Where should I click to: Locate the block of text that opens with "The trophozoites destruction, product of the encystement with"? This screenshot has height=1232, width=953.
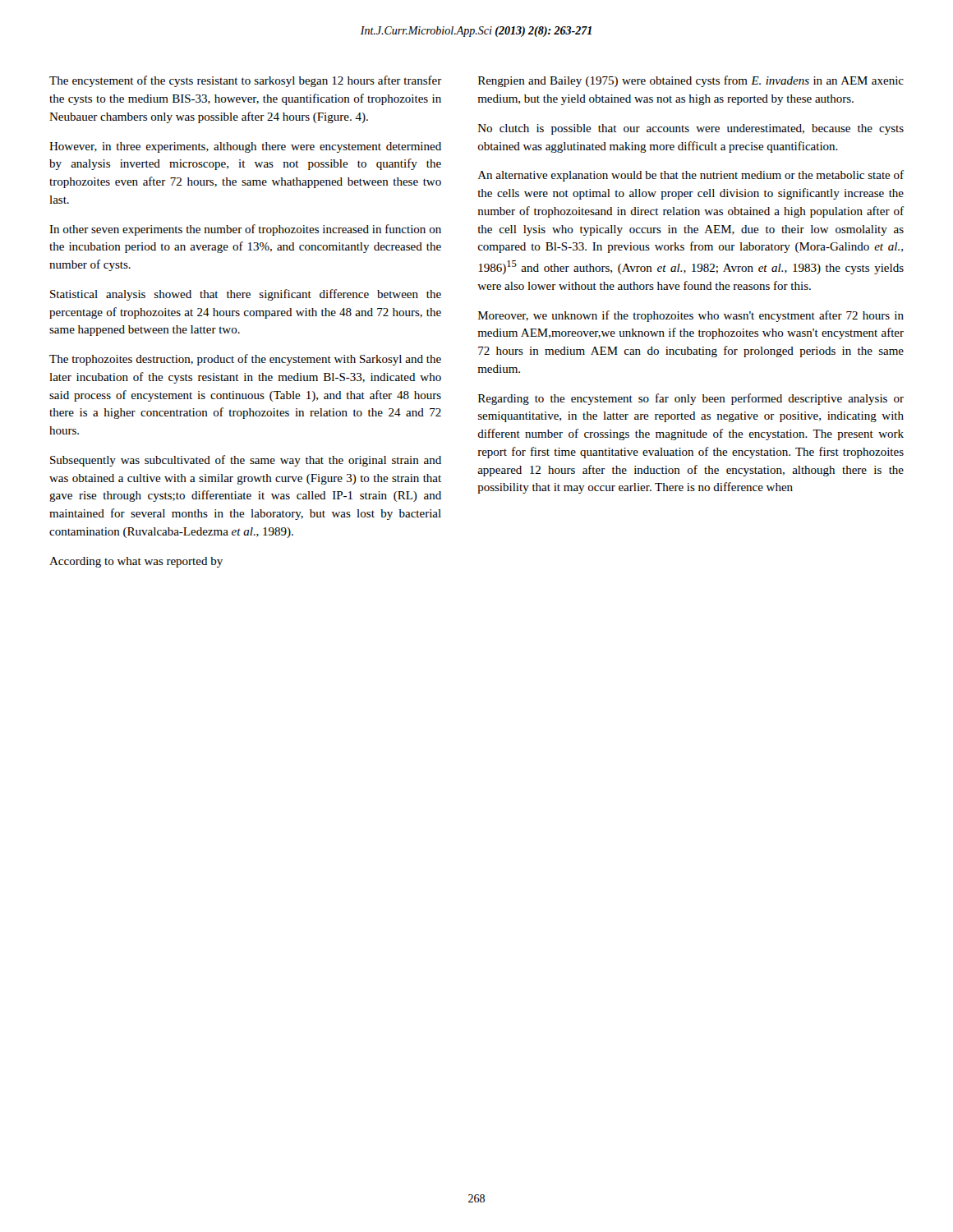tap(245, 395)
